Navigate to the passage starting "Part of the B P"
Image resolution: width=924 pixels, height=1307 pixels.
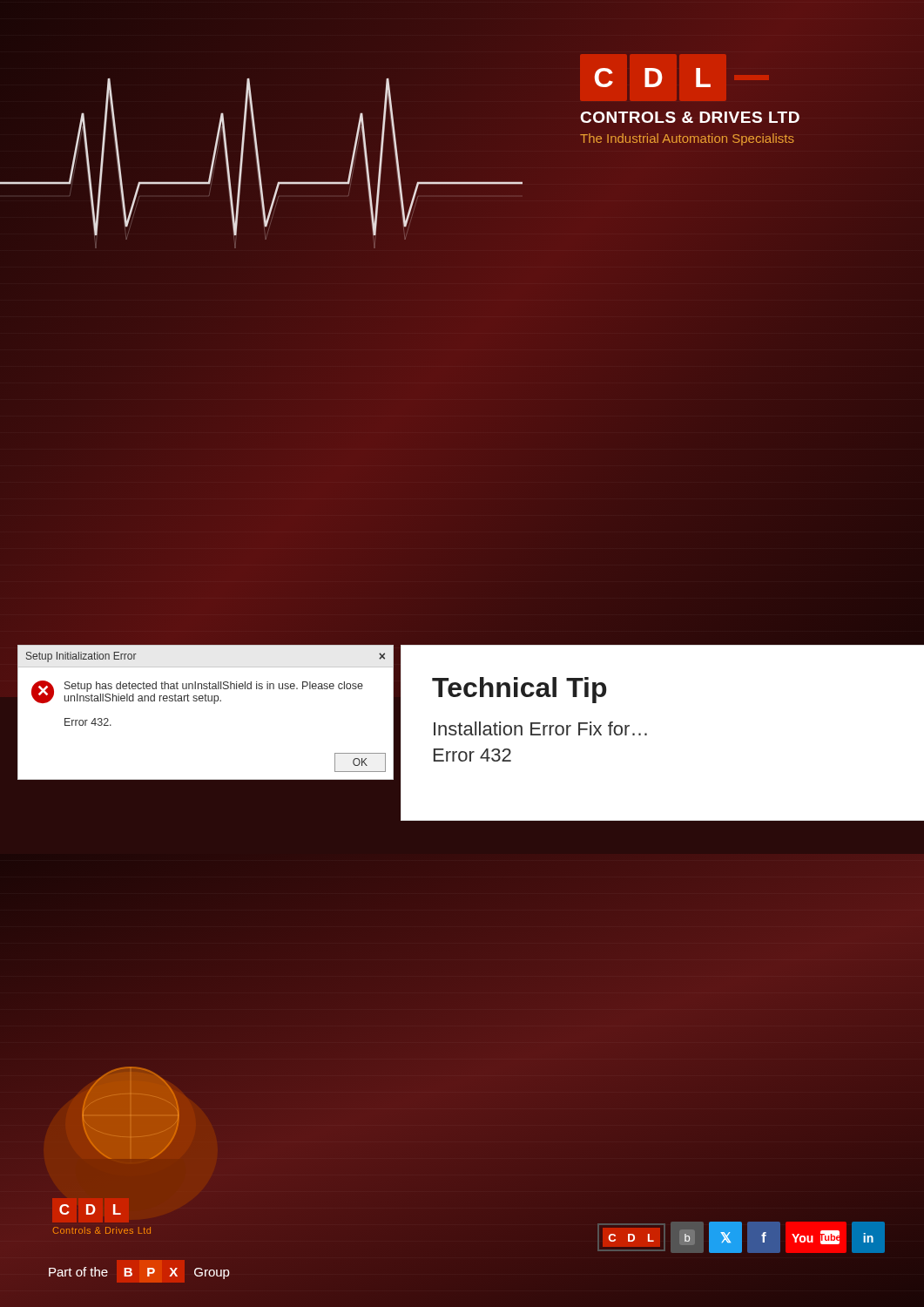pos(139,1271)
